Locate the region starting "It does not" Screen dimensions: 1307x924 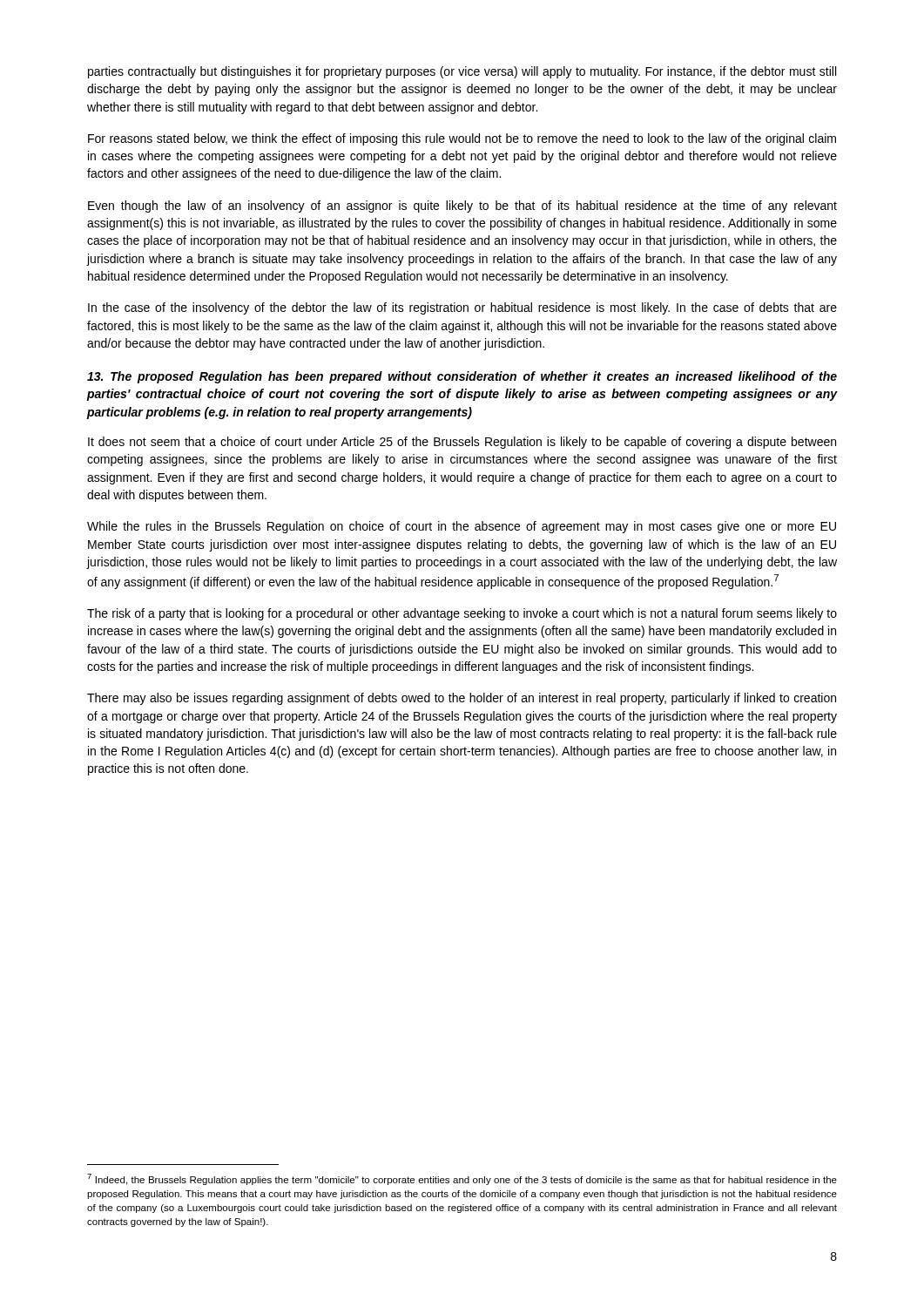click(462, 468)
